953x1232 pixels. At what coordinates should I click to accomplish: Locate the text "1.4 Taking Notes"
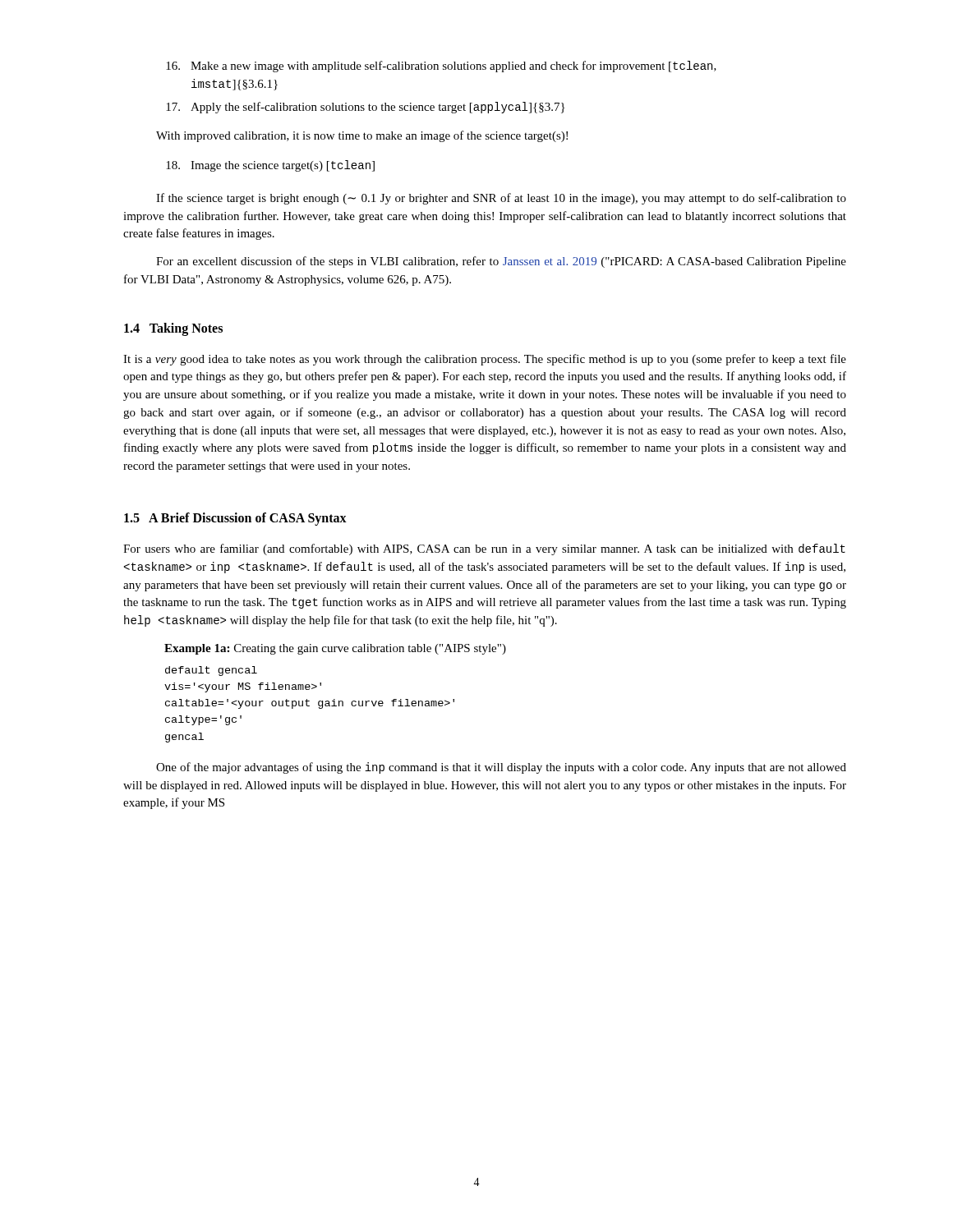(173, 328)
